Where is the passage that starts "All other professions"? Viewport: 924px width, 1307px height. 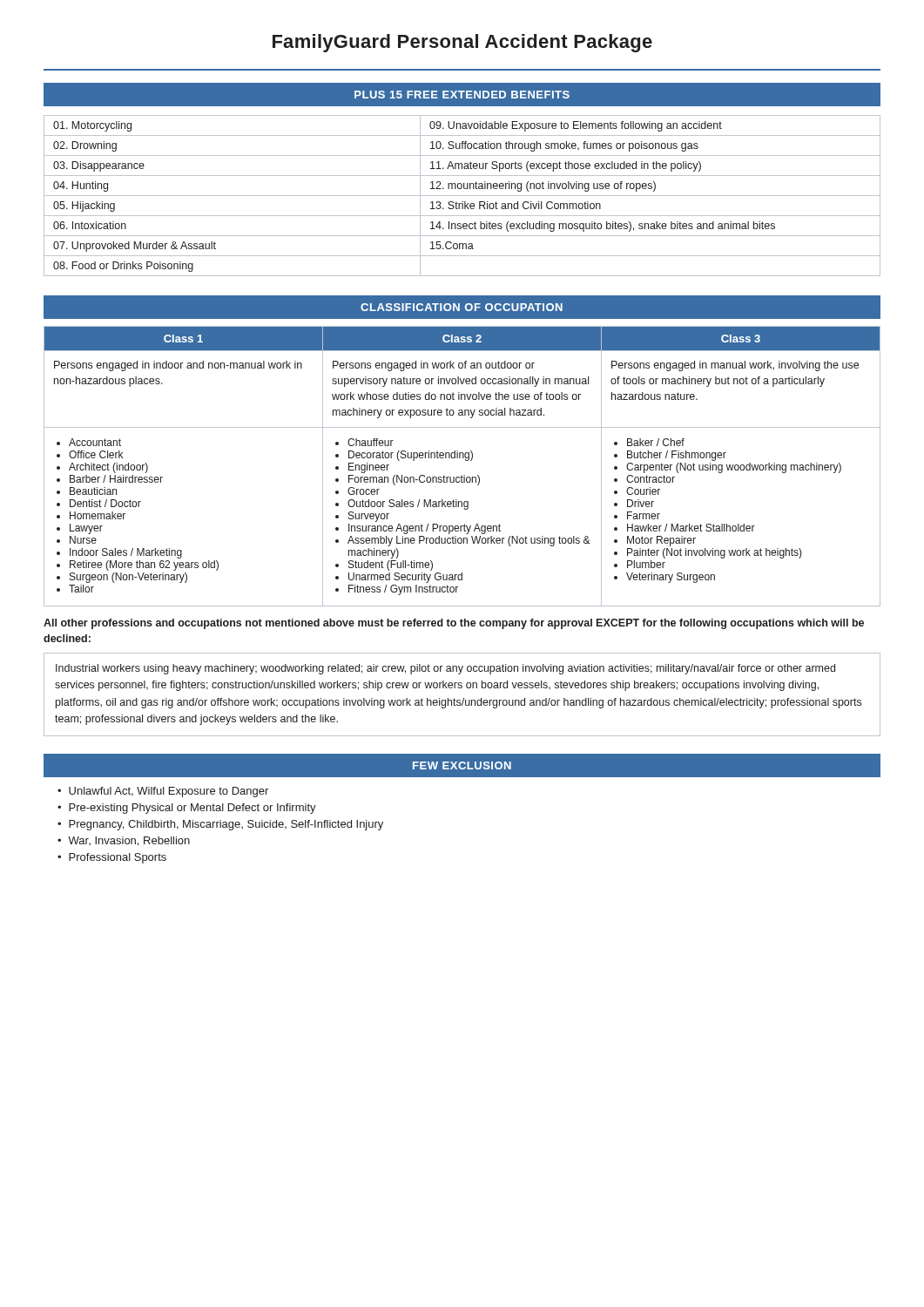tap(454, 631)
